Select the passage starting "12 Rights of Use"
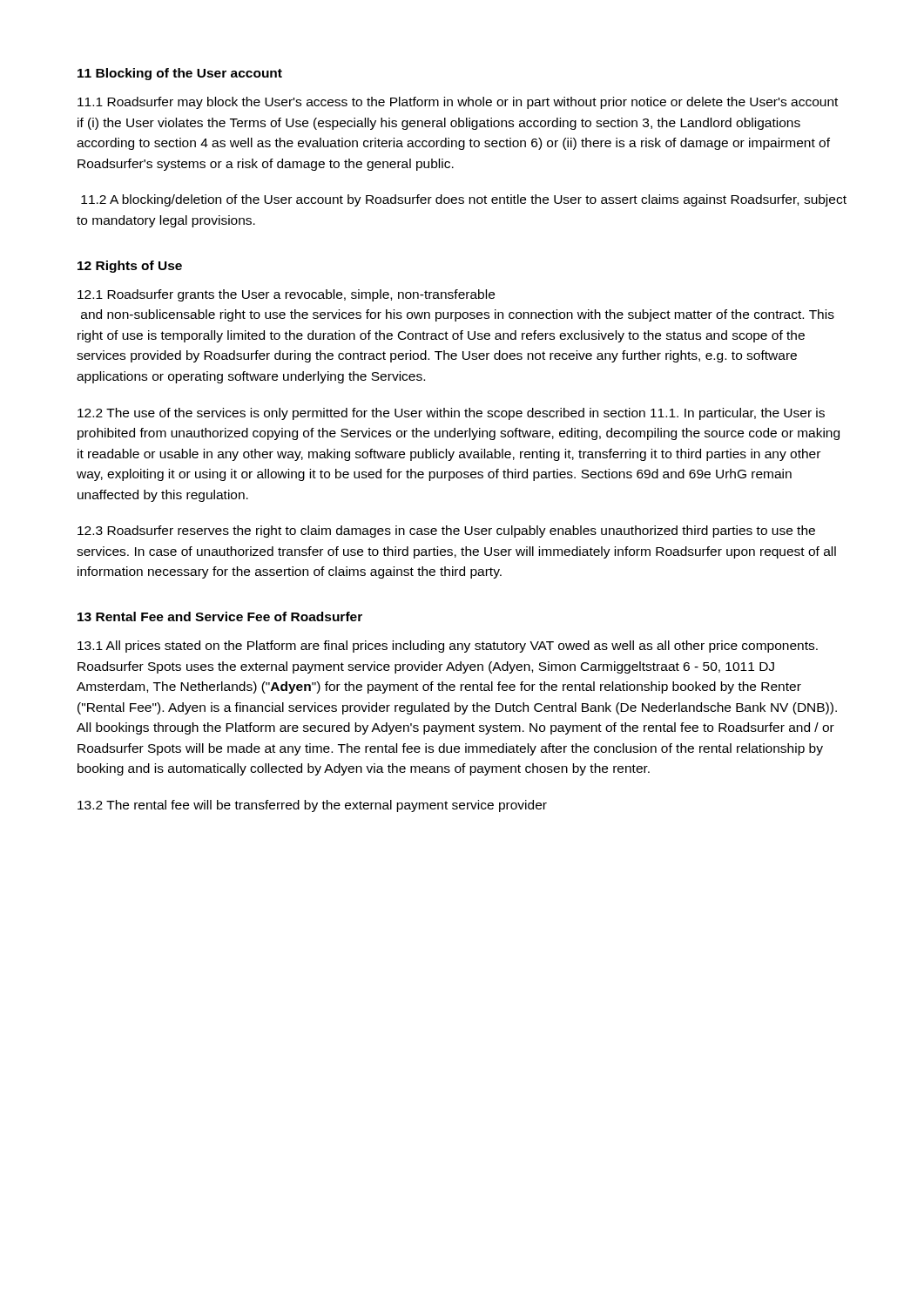 pyautogui.click(x=129, y=265)
